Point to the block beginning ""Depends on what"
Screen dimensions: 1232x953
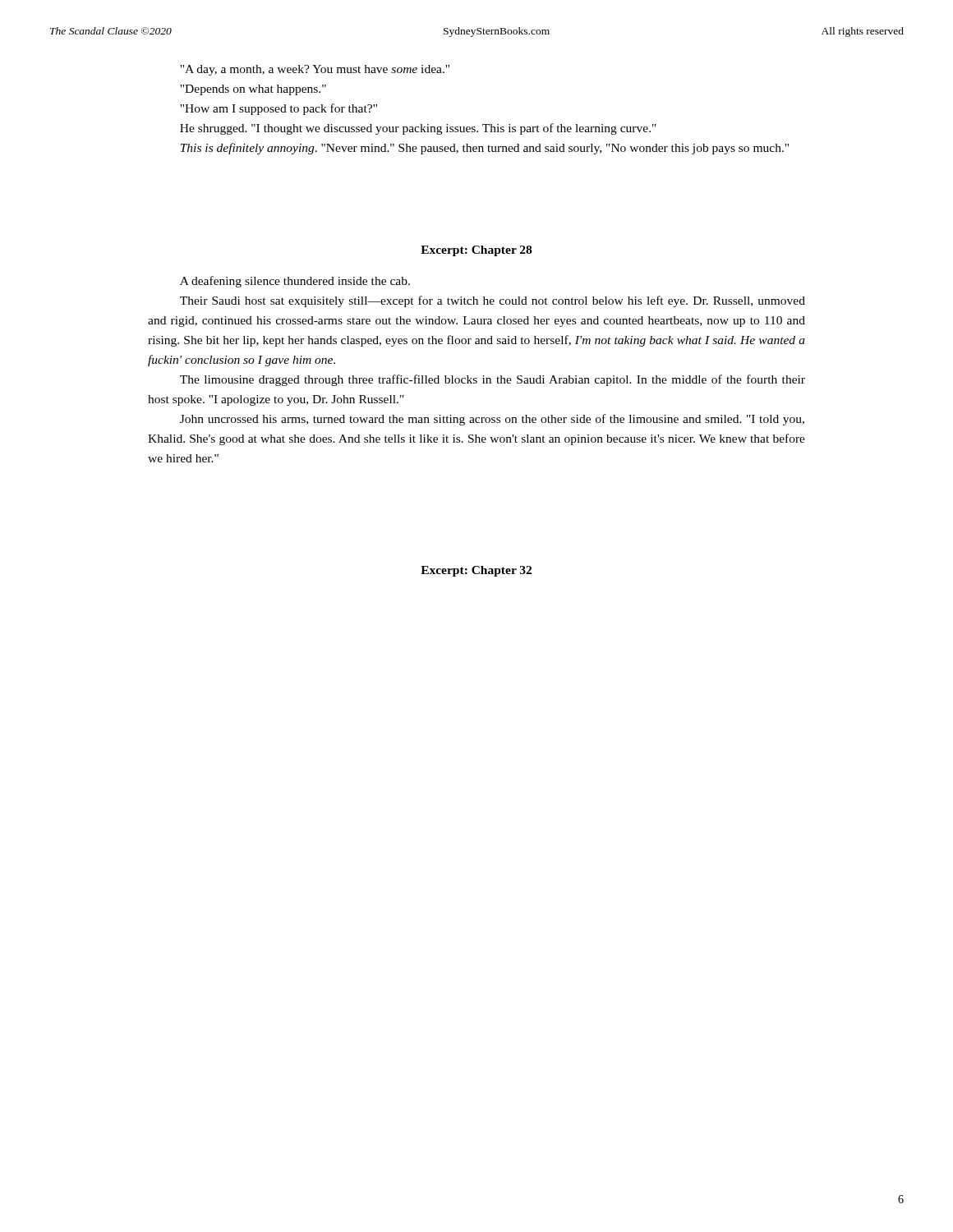(253, 88)
